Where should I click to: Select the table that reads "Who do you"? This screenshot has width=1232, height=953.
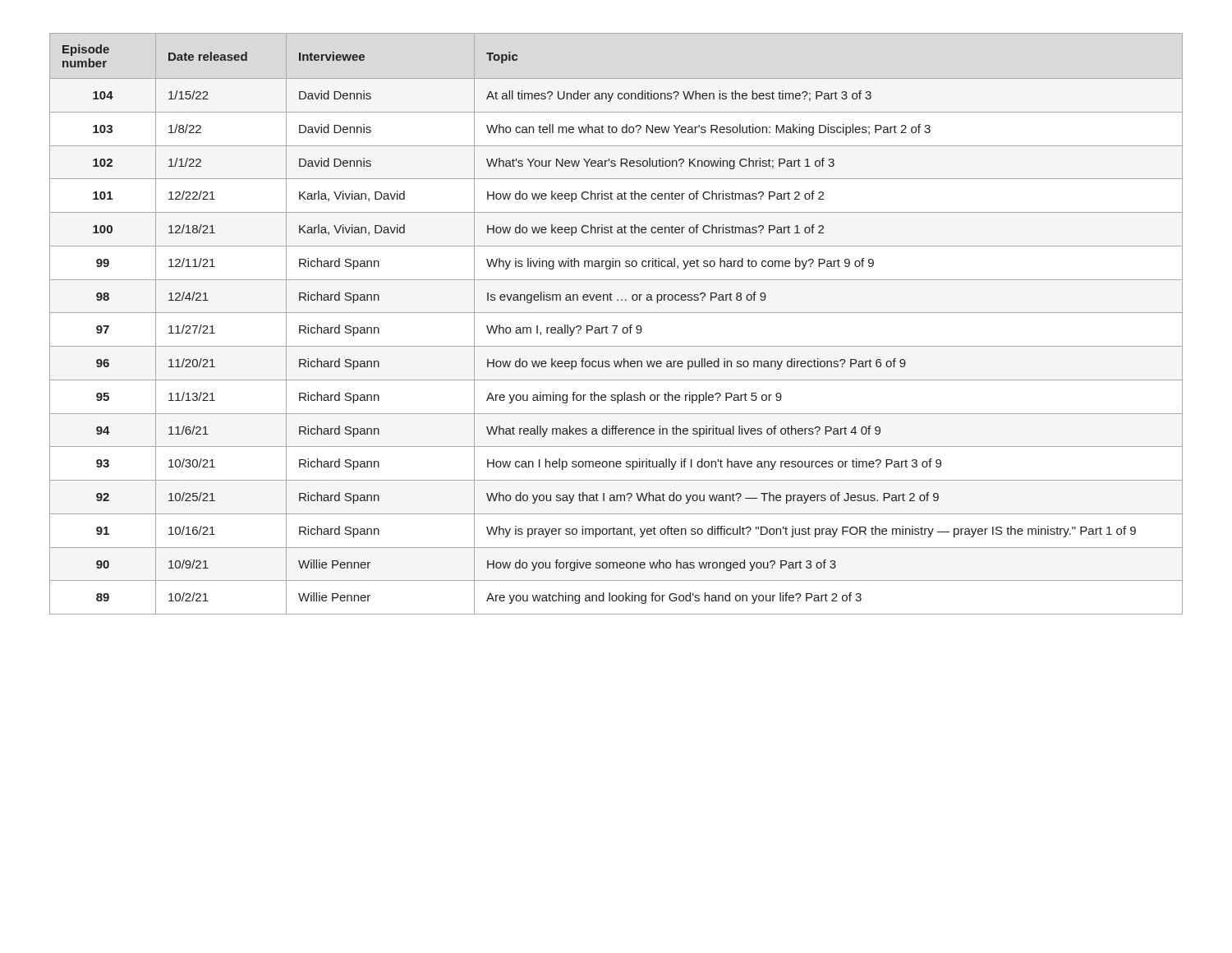(616, 324)
